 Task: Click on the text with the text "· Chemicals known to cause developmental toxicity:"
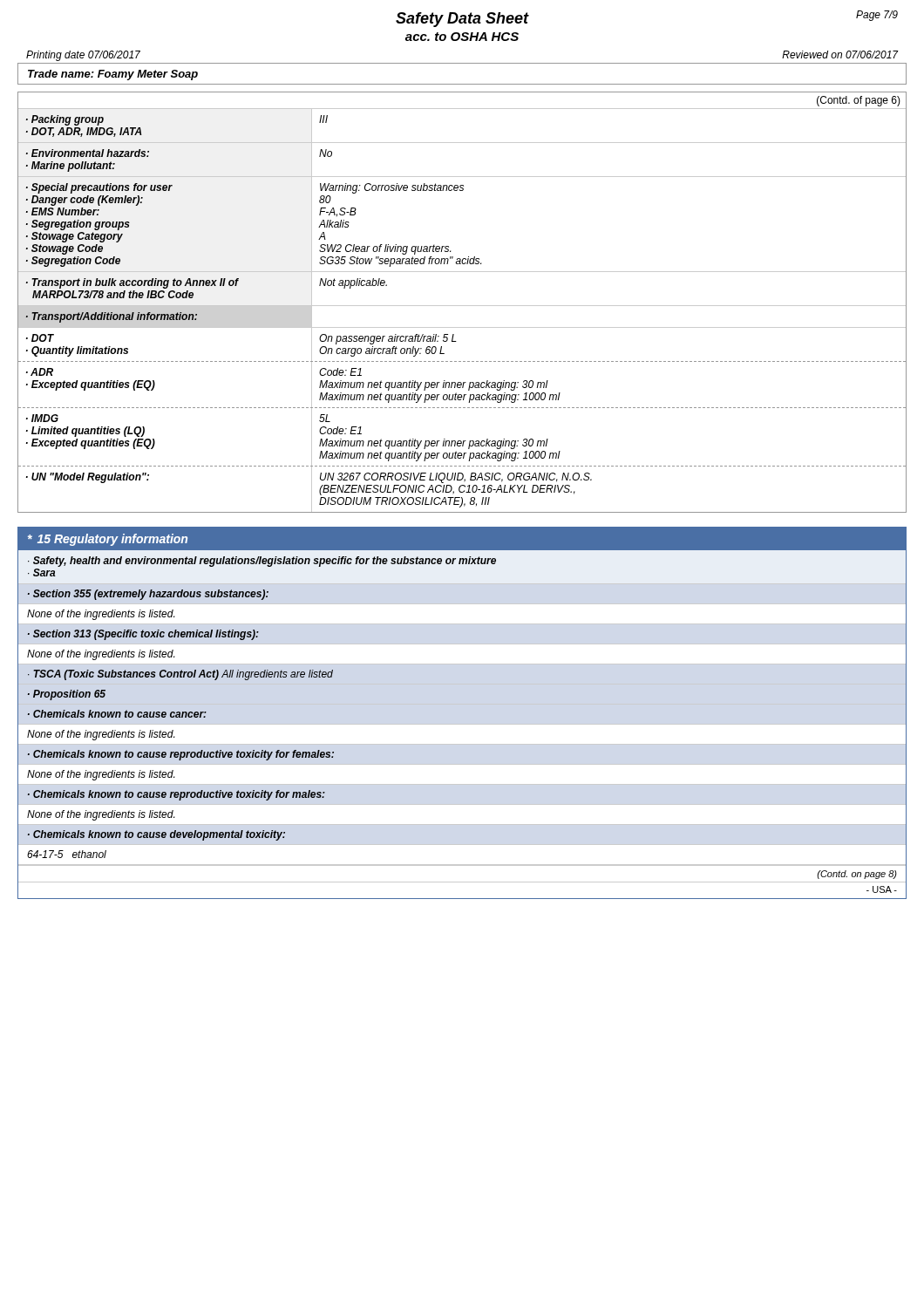pyautogui.click(x=156, y=835)
